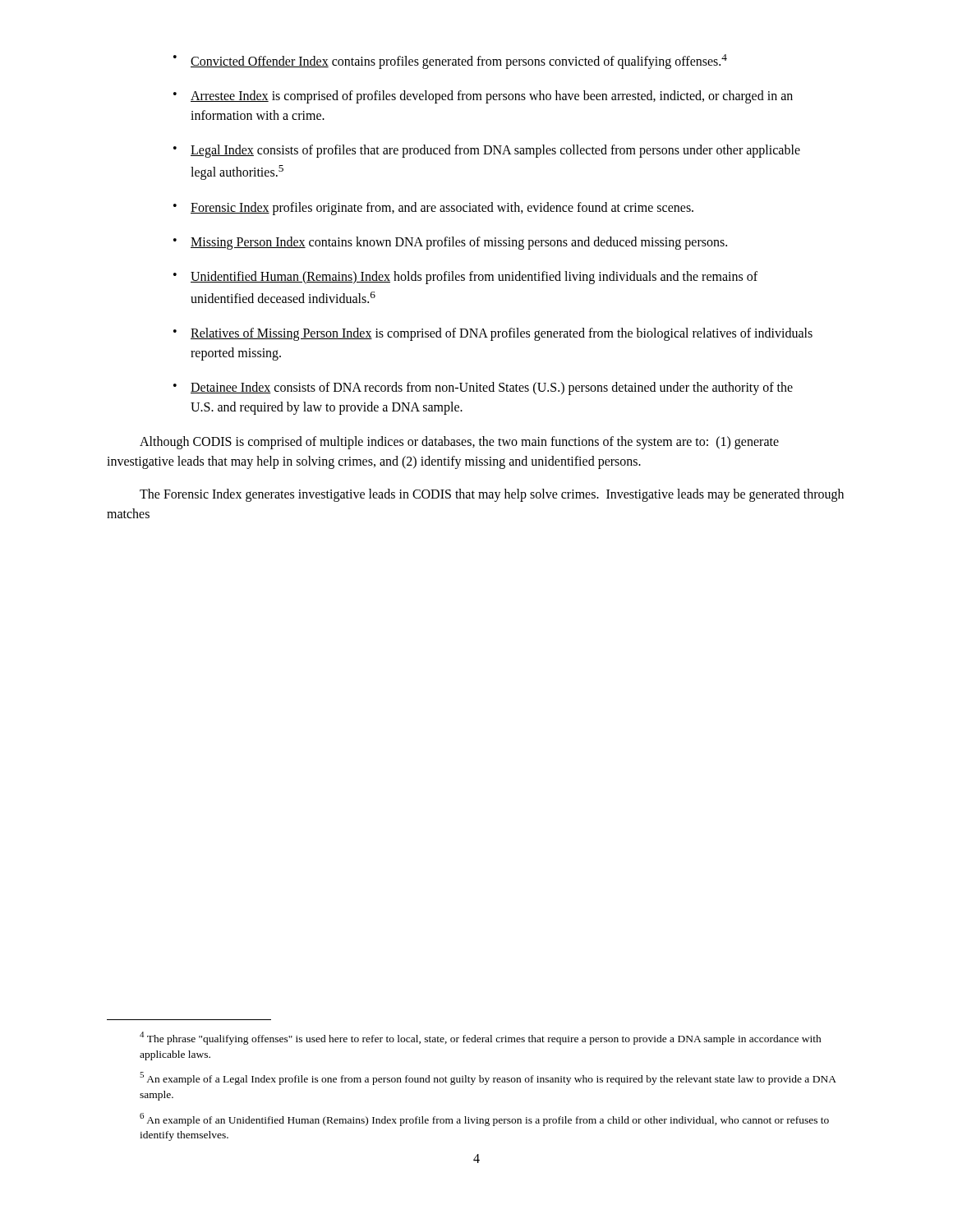953x1232 pixels.
Task: Find the text block with the text "The Forensic Index generates investigative leads in CODIS"
Action: click(475, 504)
